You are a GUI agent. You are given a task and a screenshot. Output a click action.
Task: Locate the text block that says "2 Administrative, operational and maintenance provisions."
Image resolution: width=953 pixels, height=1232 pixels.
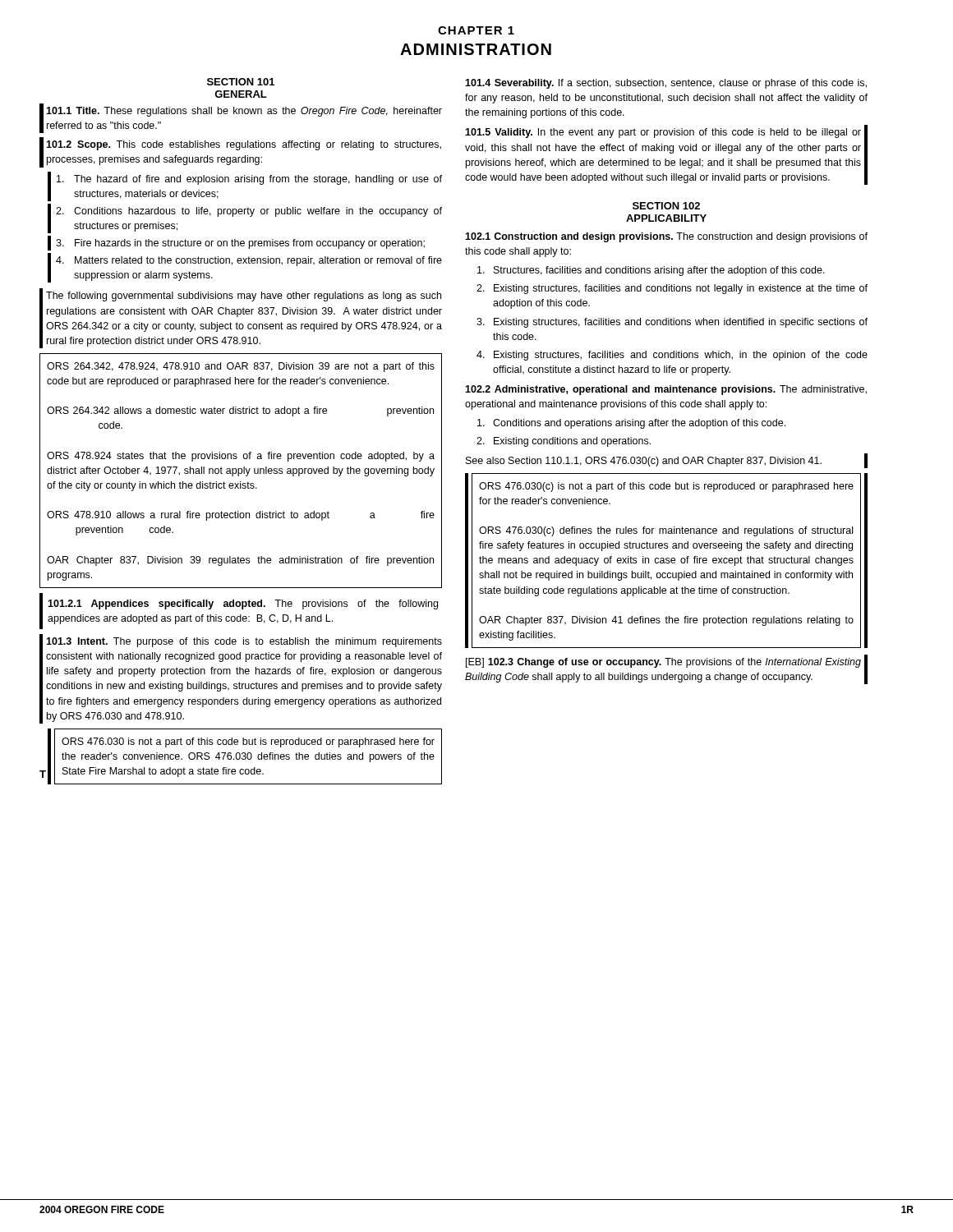pos(666,397)
